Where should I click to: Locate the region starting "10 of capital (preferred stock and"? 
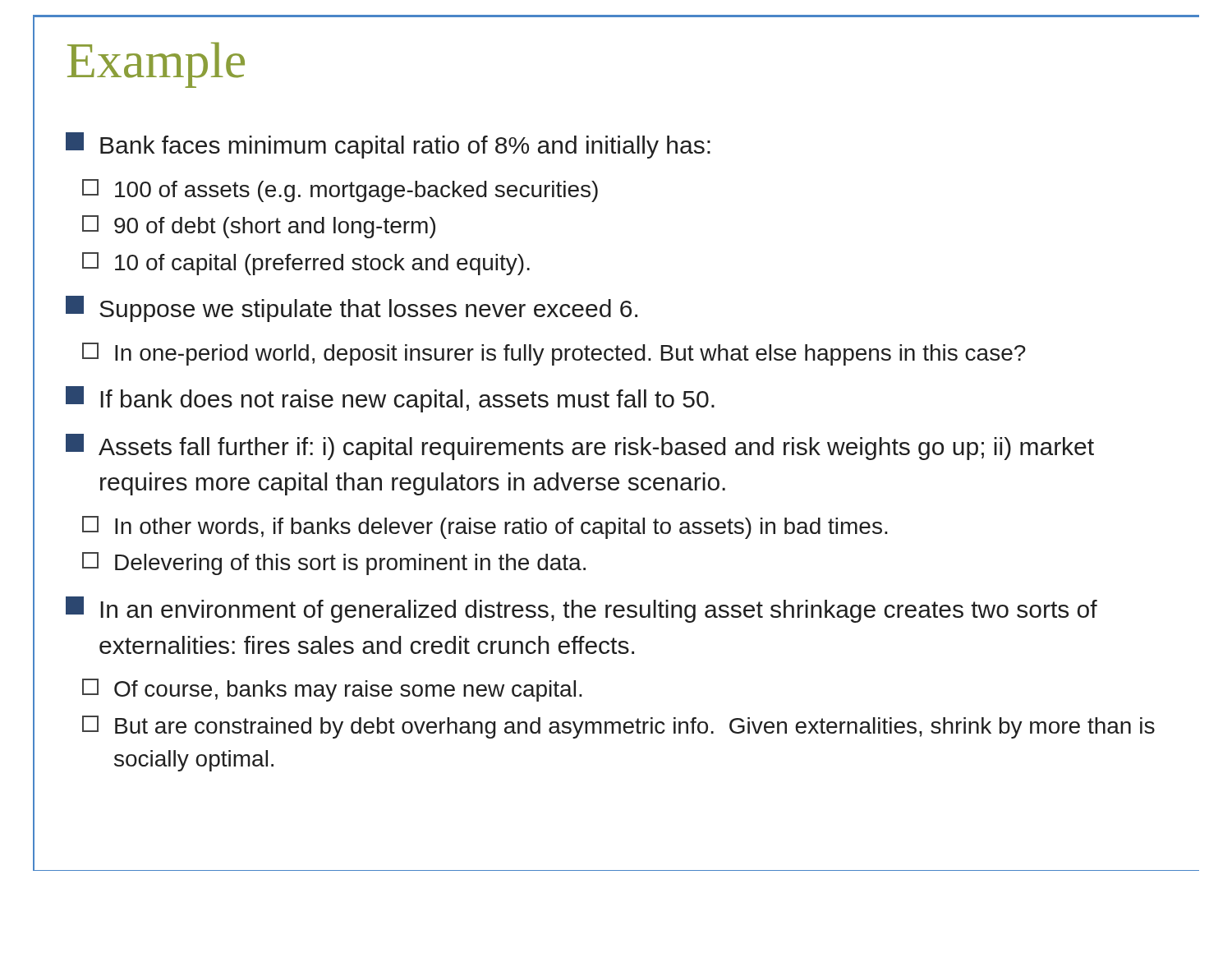[x=306, y=264]
